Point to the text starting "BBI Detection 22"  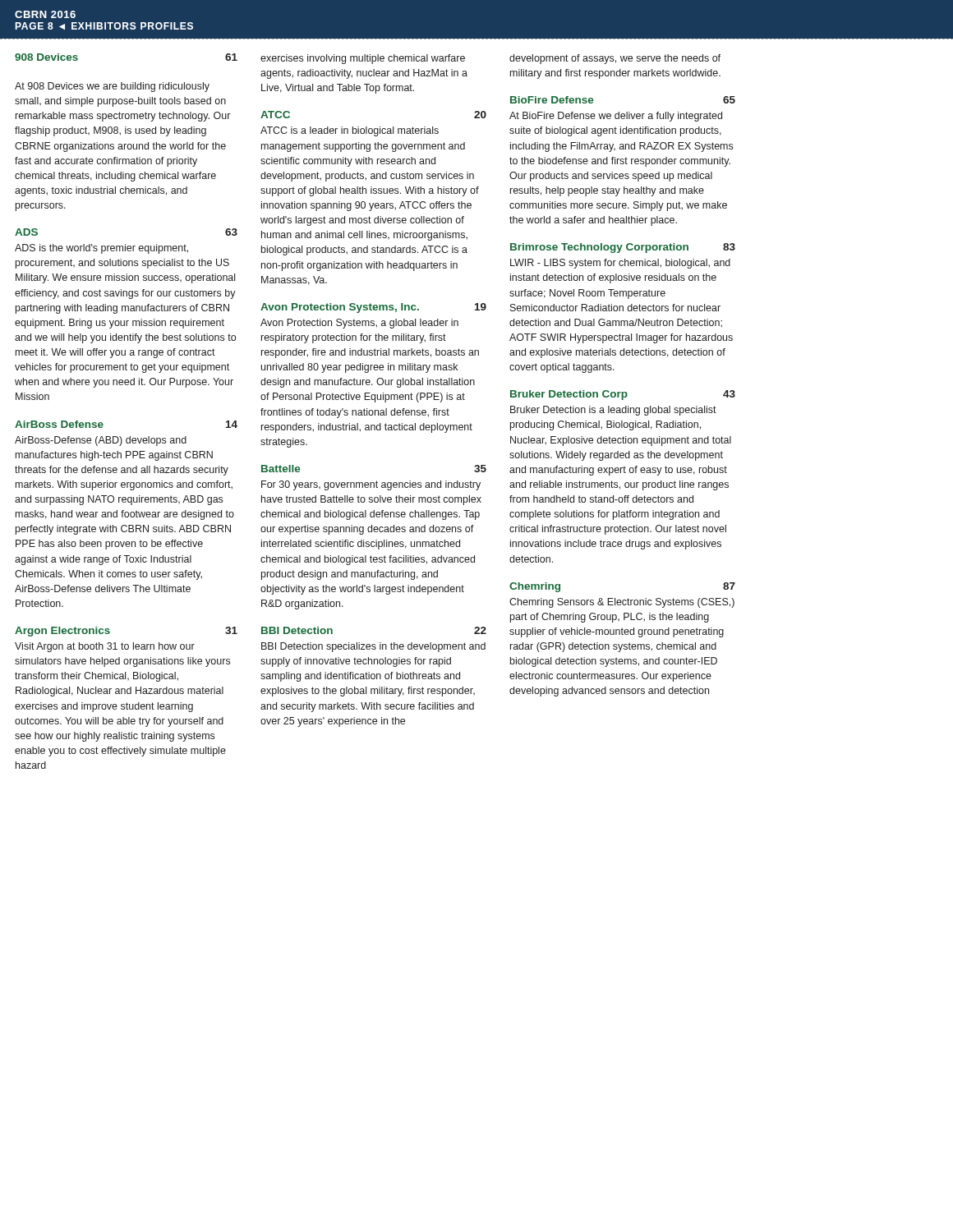click(299, 630)
